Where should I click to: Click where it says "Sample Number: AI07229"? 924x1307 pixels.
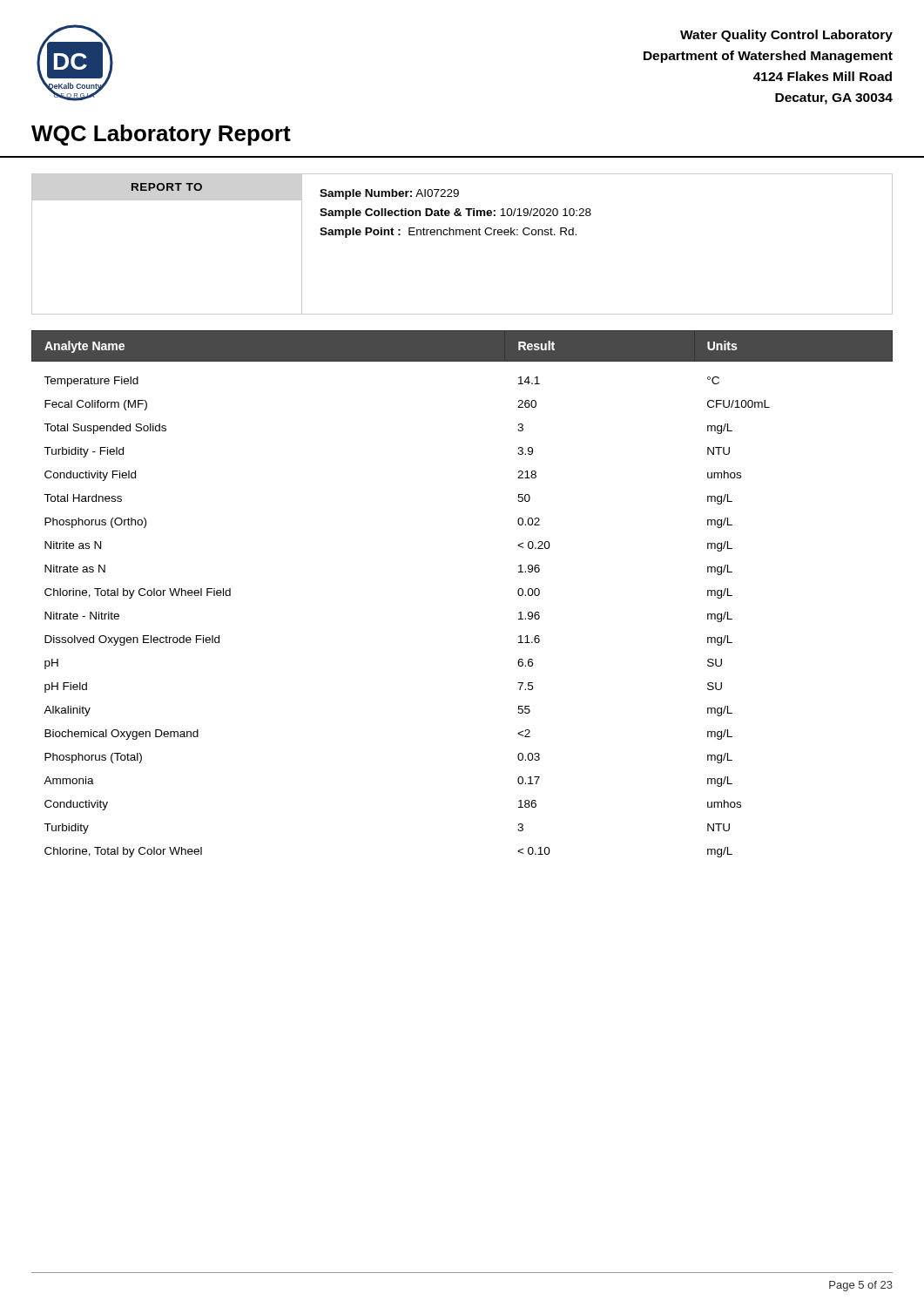point(390,193)
